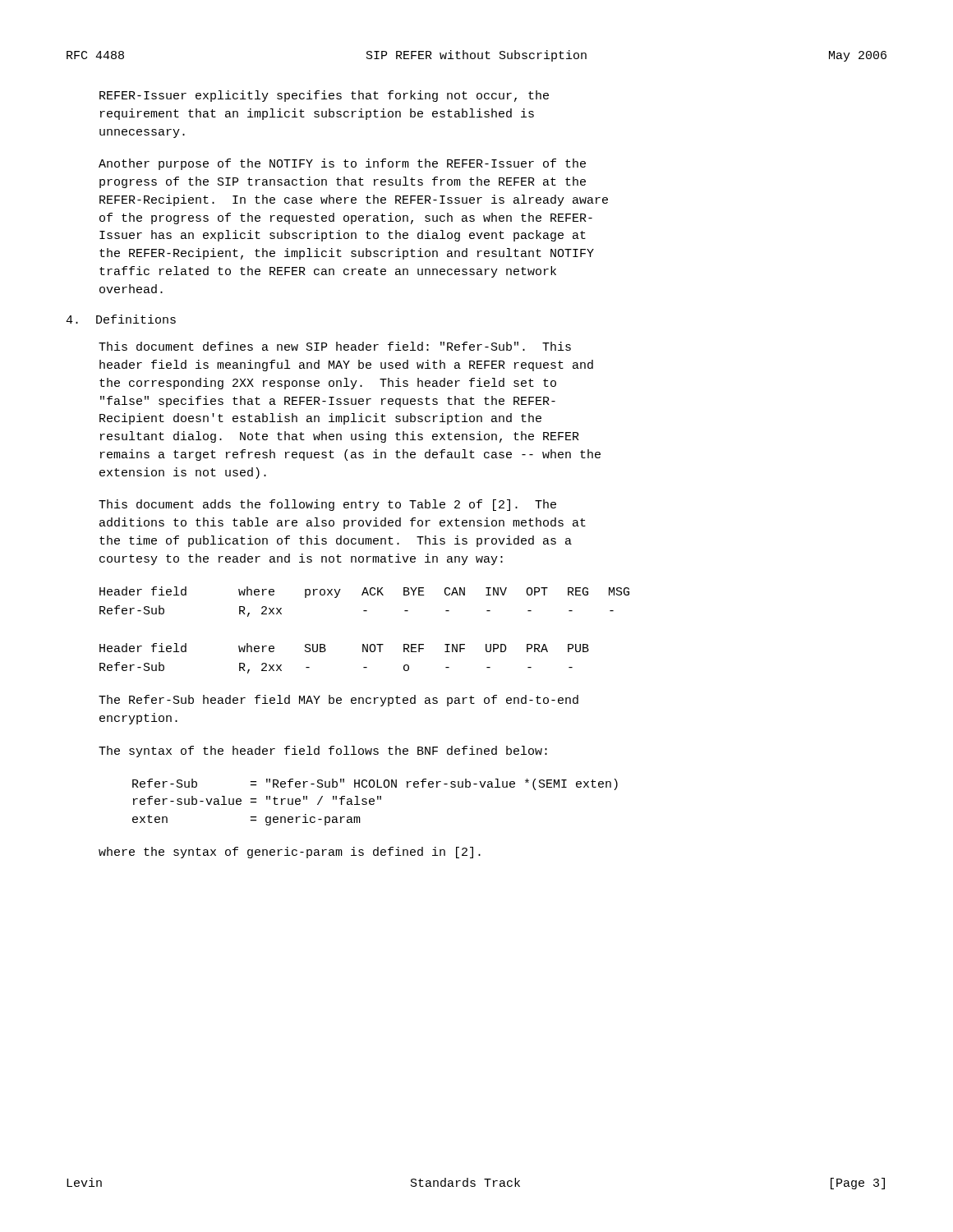Find the table
The height and width of the screenshot is (1232, 953).
point(476,631)
